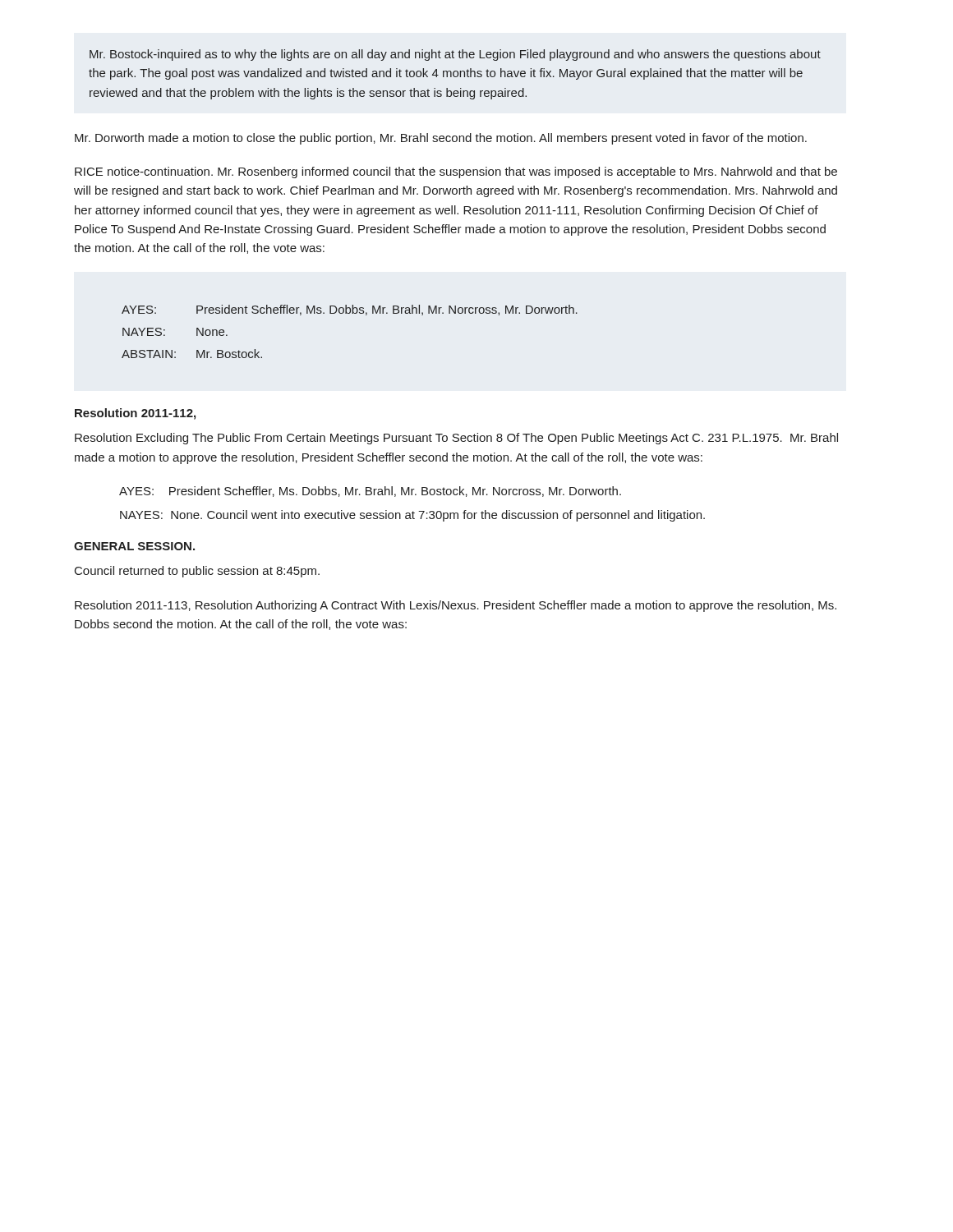The image size is (953, 1232).
Task: Click the passage that begins "Mr. Dorworth made a motion to"
Action: tap(441, 137)
